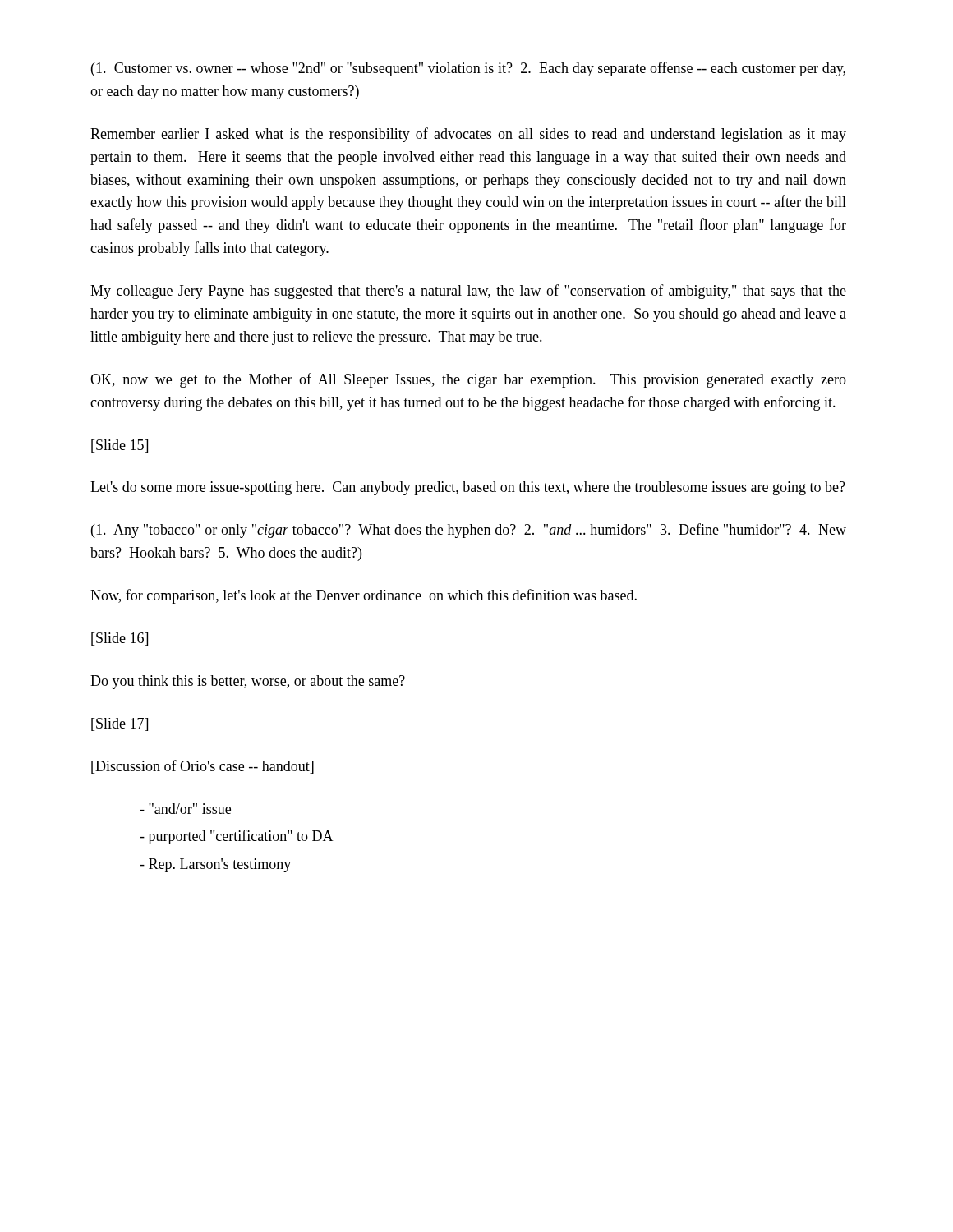953x1232 pixels.
Task: Find the text block that says "Let's do some more issue-spotting here. Can anybody"
Action: coord(468,487)
